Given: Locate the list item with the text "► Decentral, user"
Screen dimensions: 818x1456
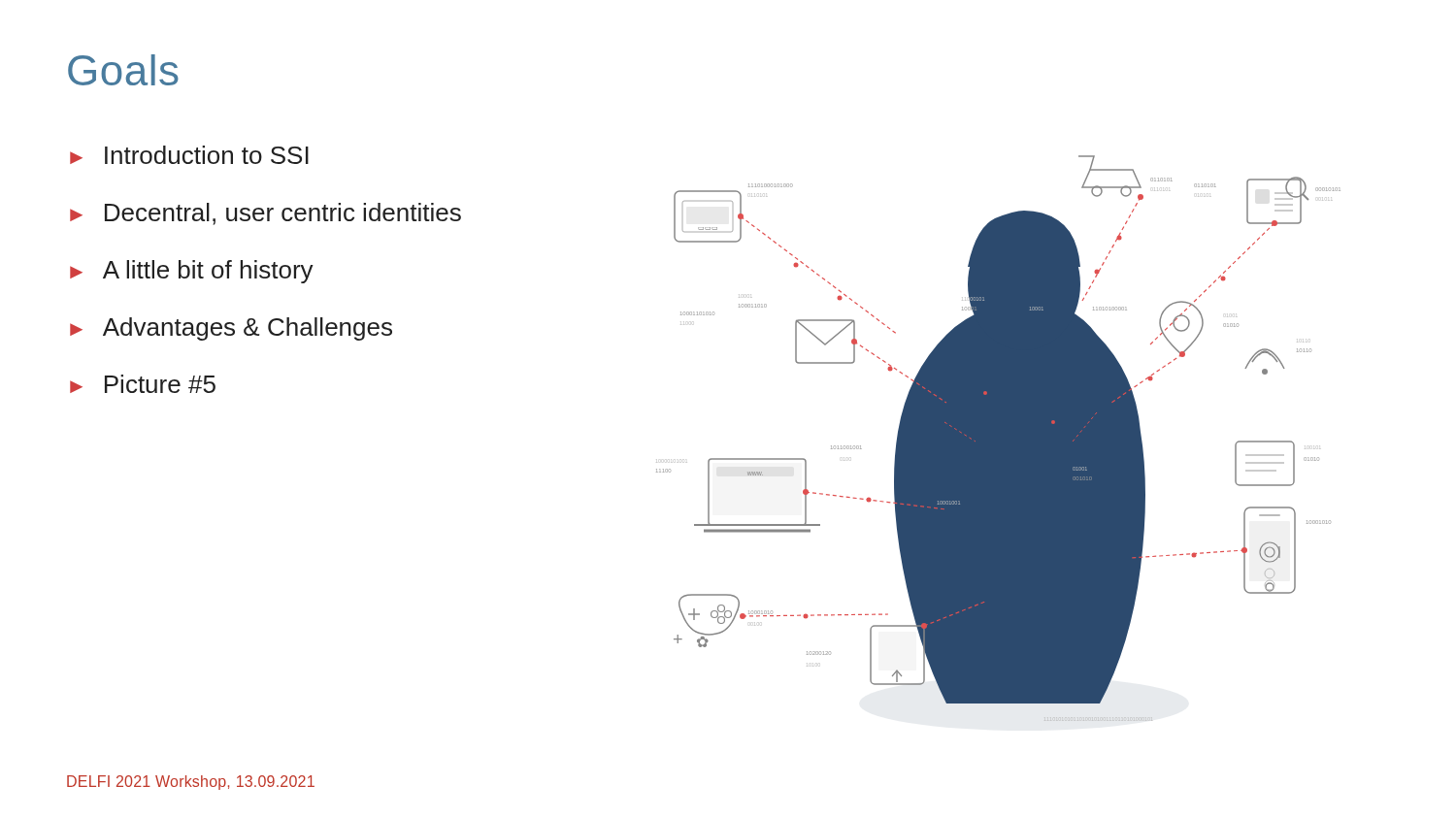Looking at the screenshot, I should pos(264,213).
